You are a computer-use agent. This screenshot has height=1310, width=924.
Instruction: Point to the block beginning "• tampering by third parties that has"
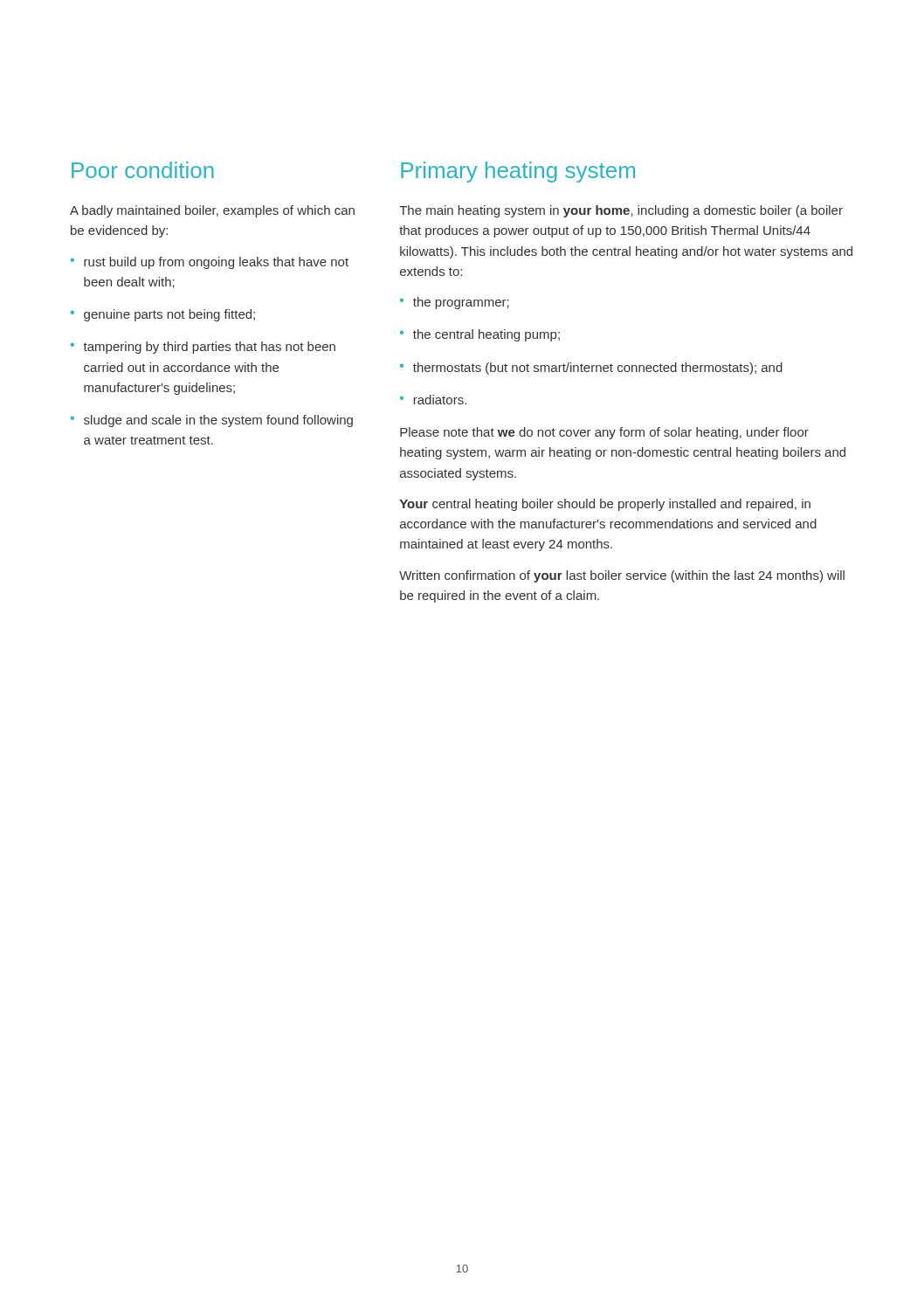tap(217, 367)
